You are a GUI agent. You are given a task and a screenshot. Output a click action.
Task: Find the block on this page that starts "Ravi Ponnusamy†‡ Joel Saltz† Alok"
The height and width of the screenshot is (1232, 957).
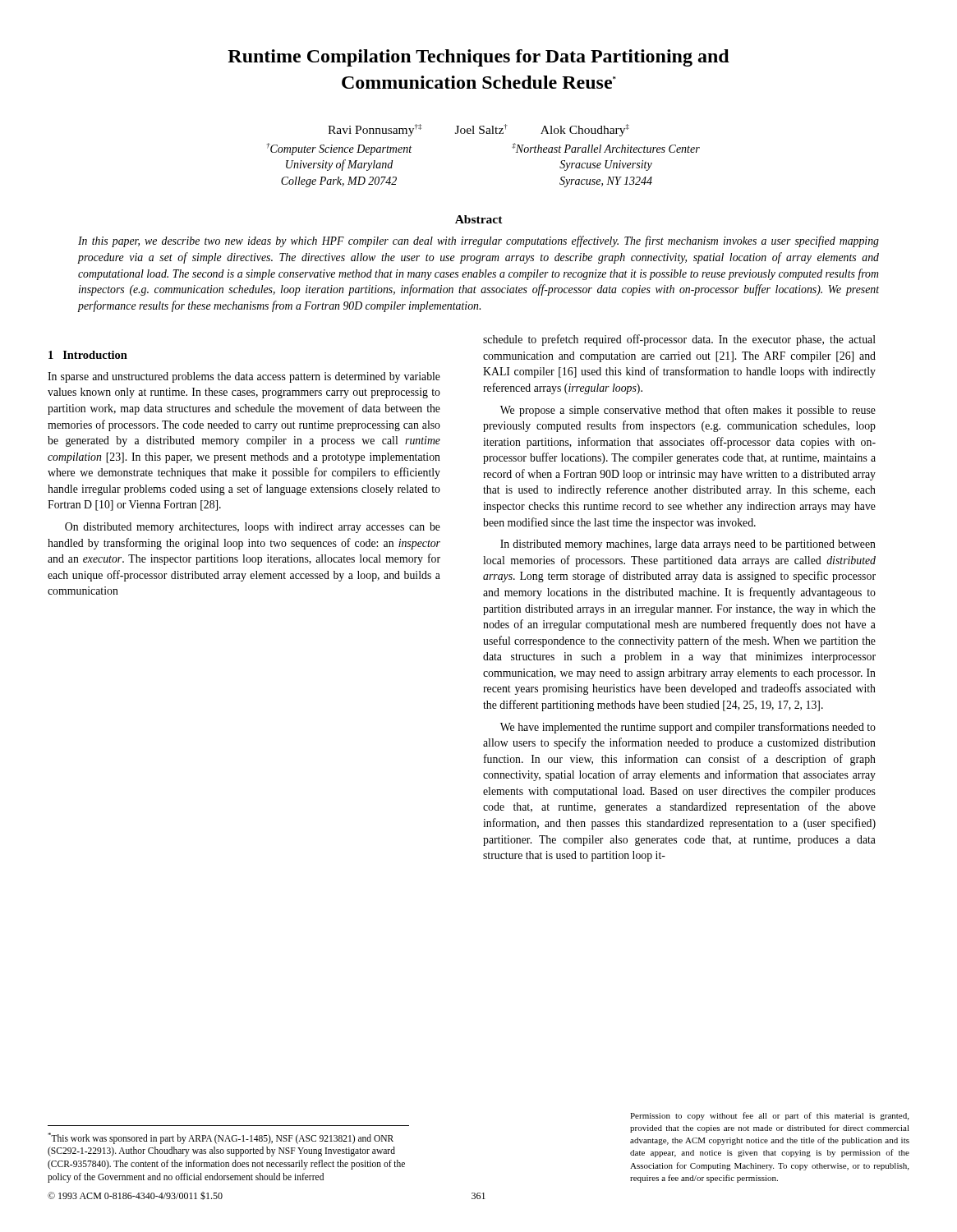[x=478, y=130]
